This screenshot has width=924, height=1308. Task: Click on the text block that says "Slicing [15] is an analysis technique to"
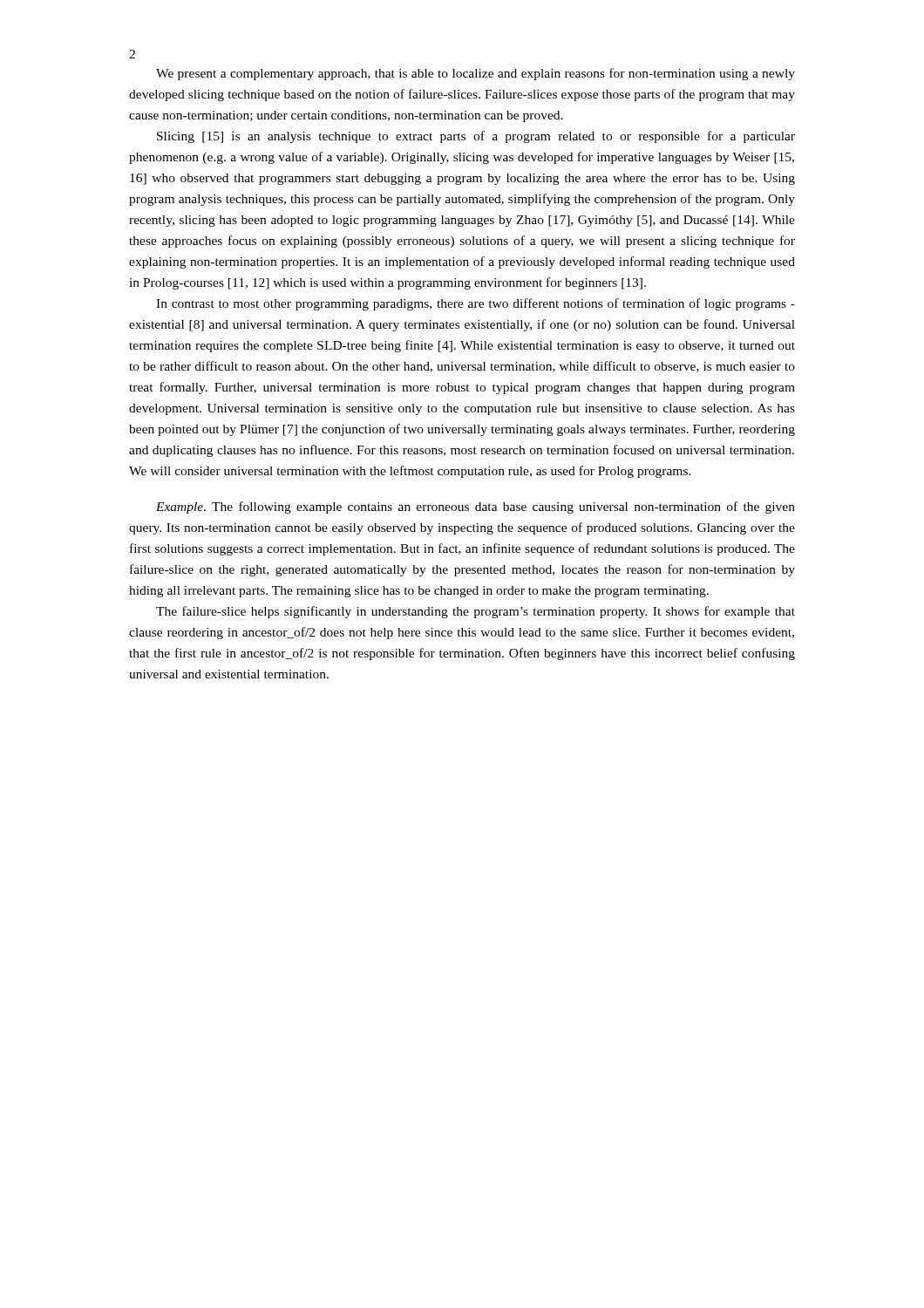tap(462, 209)
